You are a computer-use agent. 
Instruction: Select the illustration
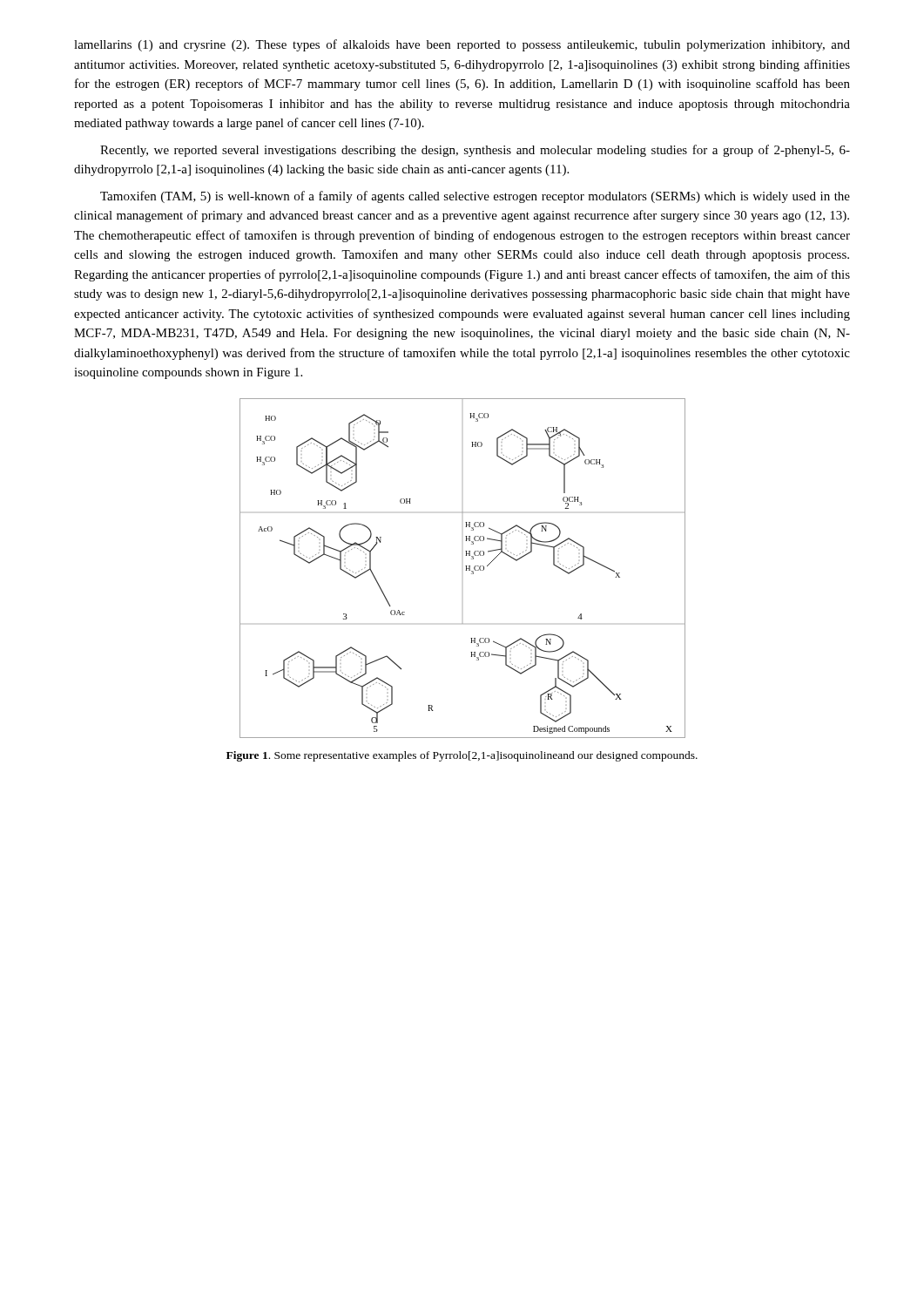coord(462,568)
